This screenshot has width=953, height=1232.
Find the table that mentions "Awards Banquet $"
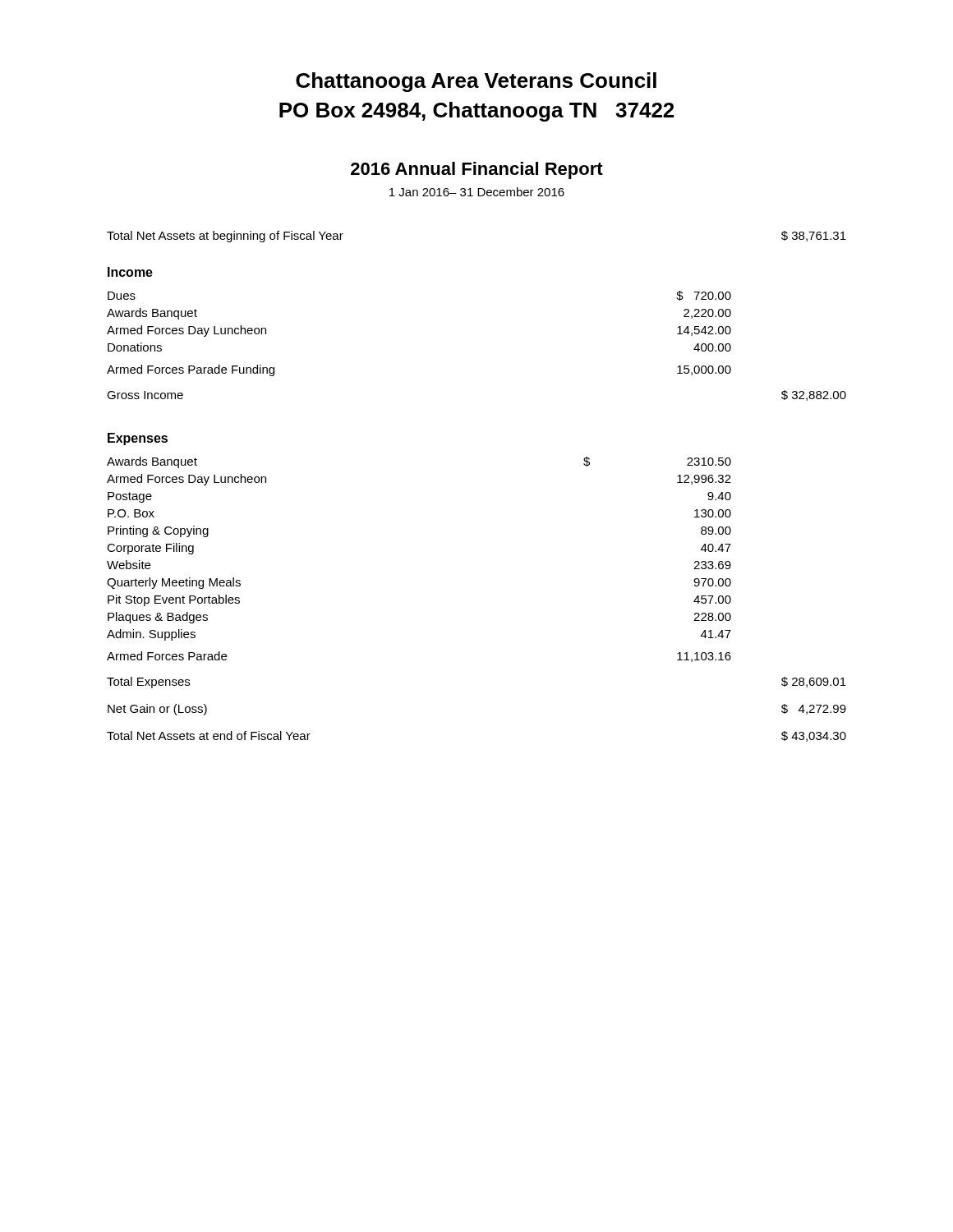click(x=476, y=558)
